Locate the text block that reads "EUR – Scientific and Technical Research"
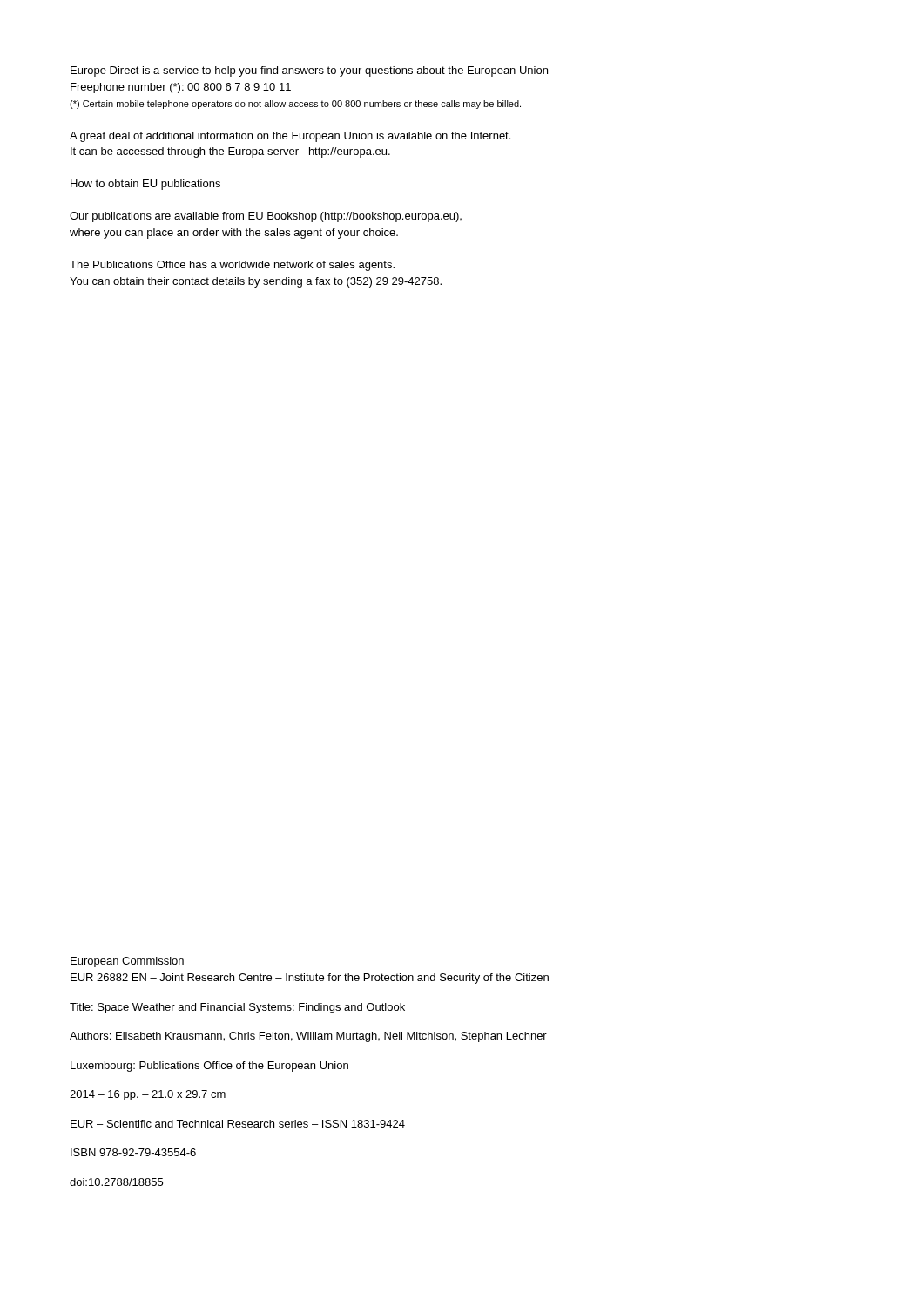 [237, 1123]
